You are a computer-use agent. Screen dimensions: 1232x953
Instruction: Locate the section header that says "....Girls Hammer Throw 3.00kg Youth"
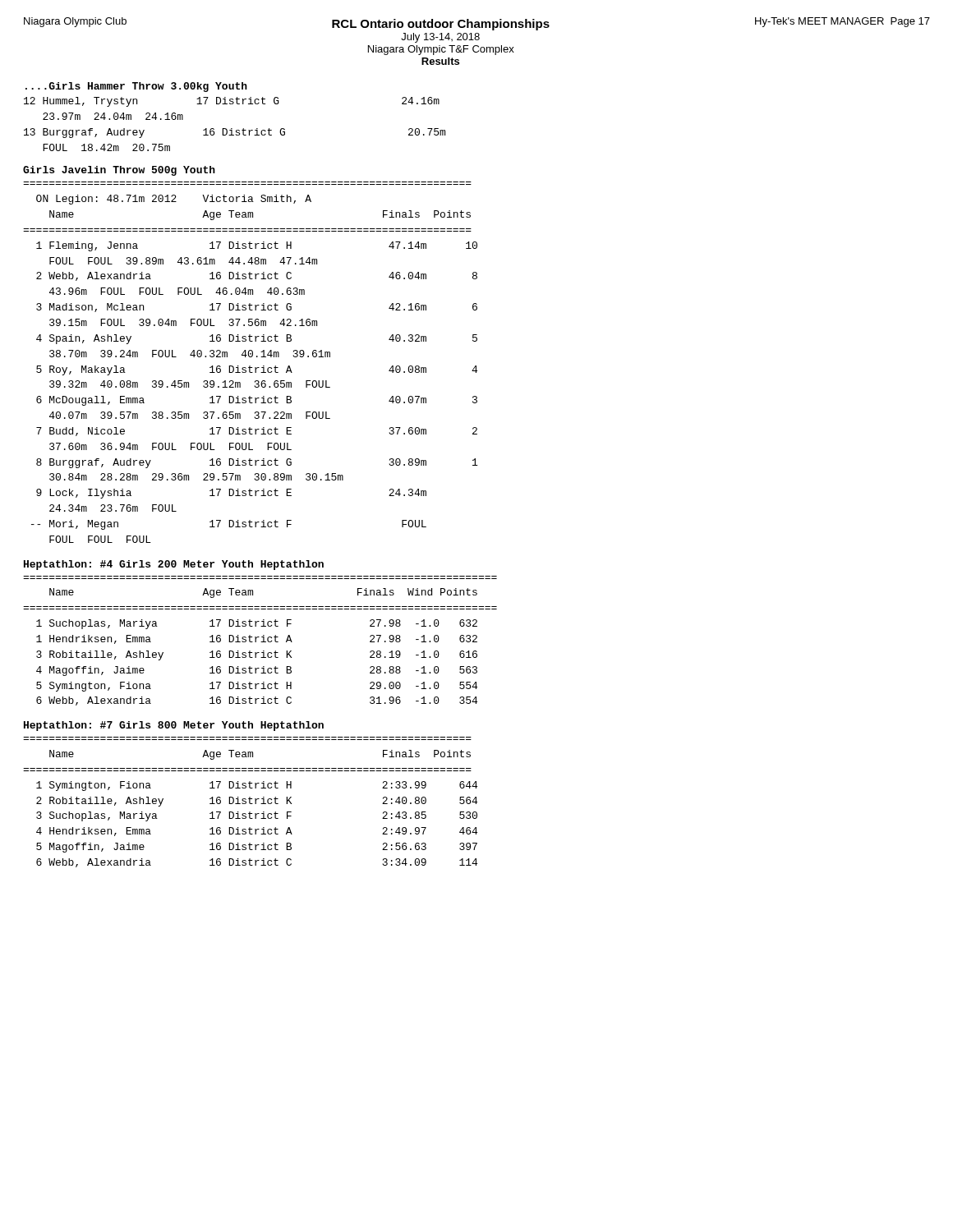(135, 87)
